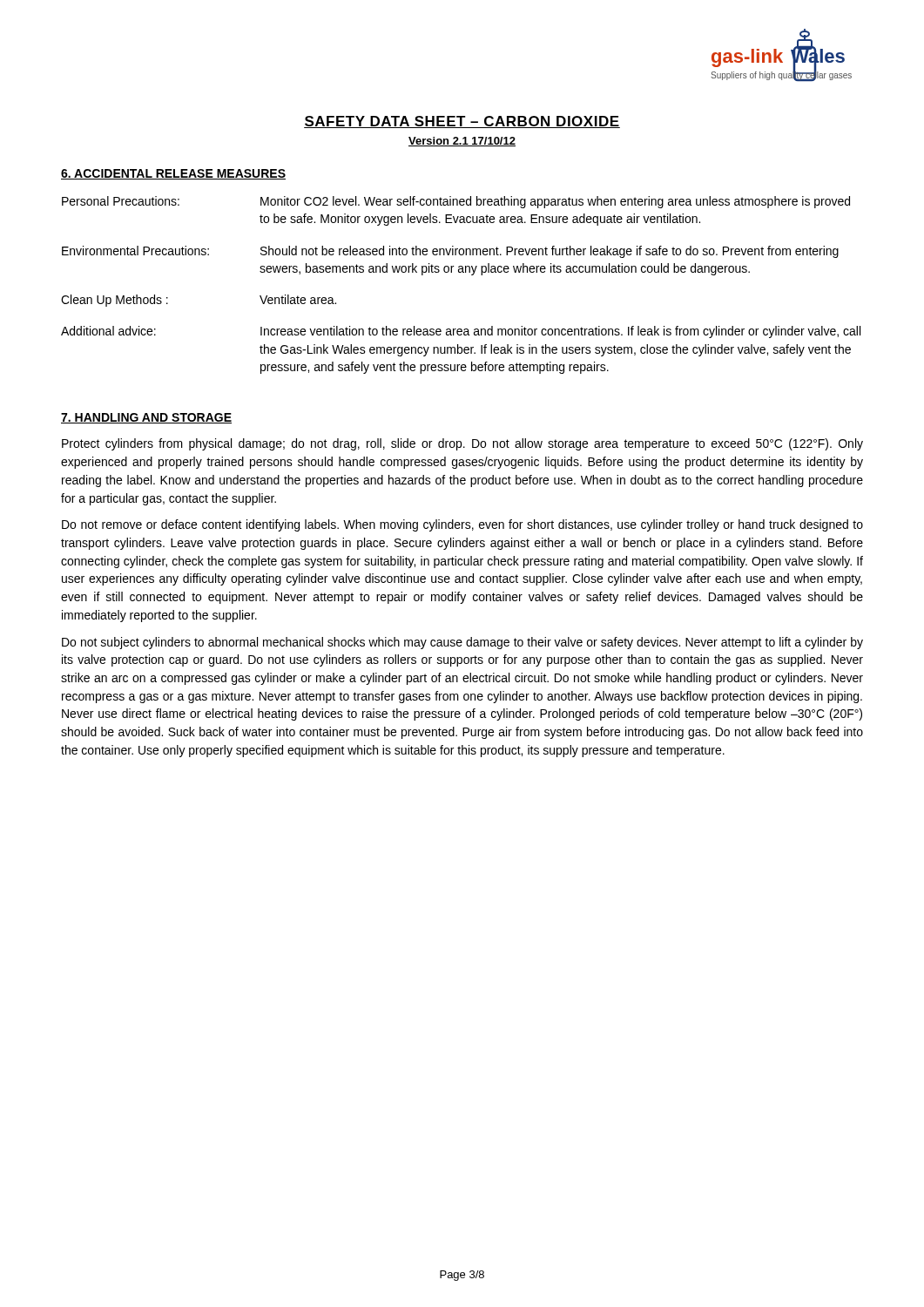Locate the text "Clean Up Methods : Ventilate area."
Viewport: 924px width, 1307px height.
[x=120, y=301]
